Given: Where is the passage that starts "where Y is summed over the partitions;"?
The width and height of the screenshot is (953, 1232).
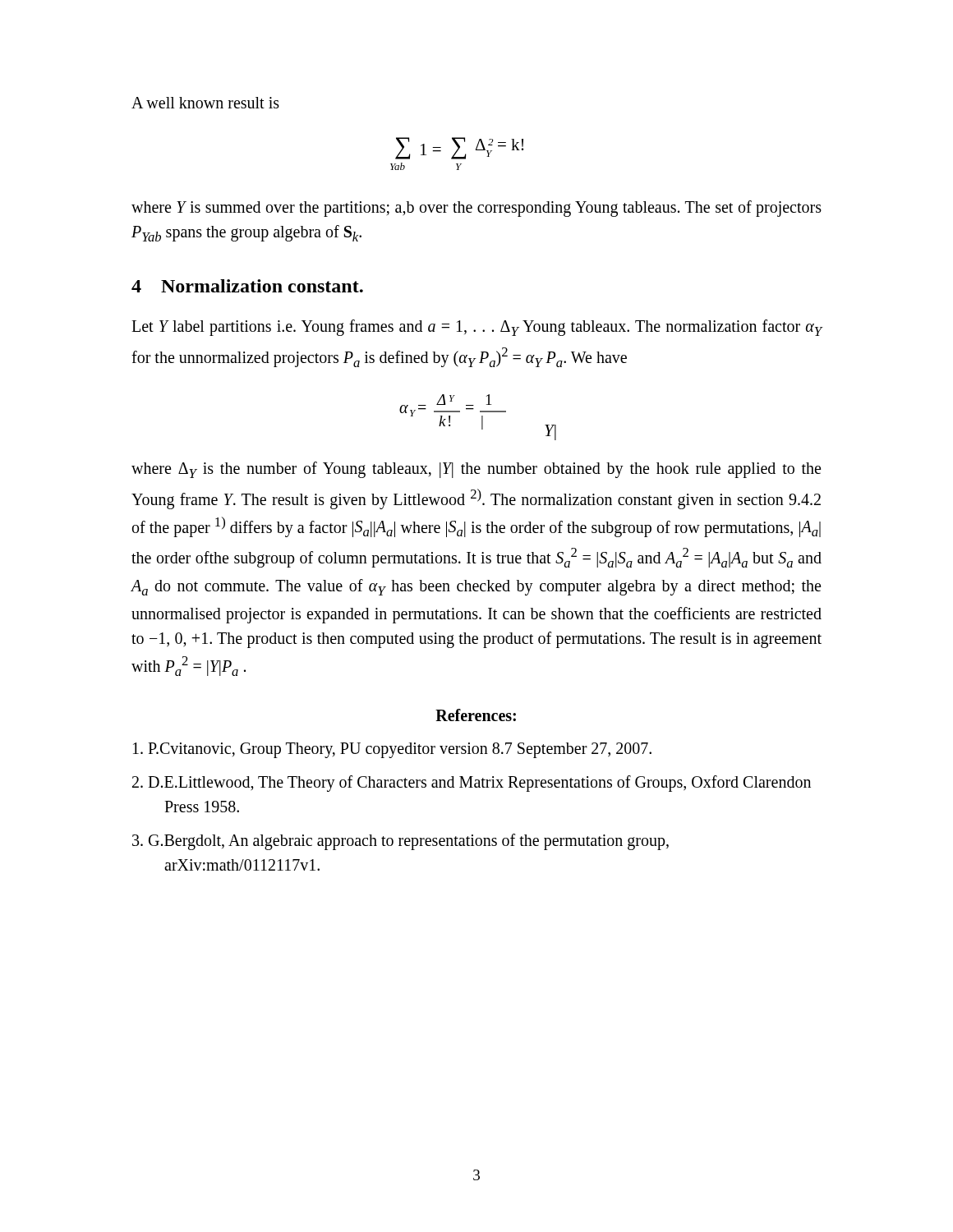Looking at the screenshot, I should pos(476,221).
